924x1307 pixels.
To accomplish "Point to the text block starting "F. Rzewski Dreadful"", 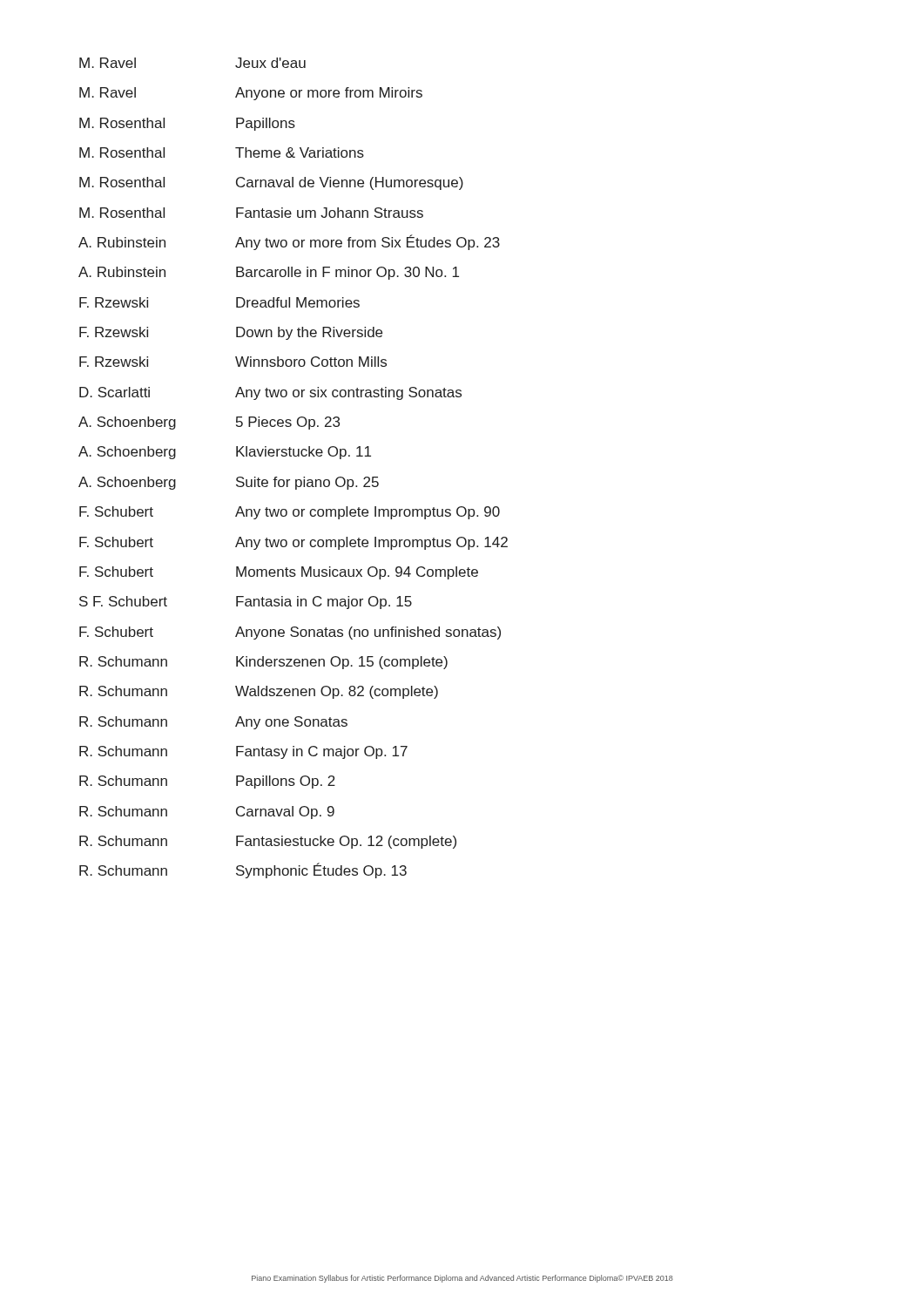I will click(108, 303).
